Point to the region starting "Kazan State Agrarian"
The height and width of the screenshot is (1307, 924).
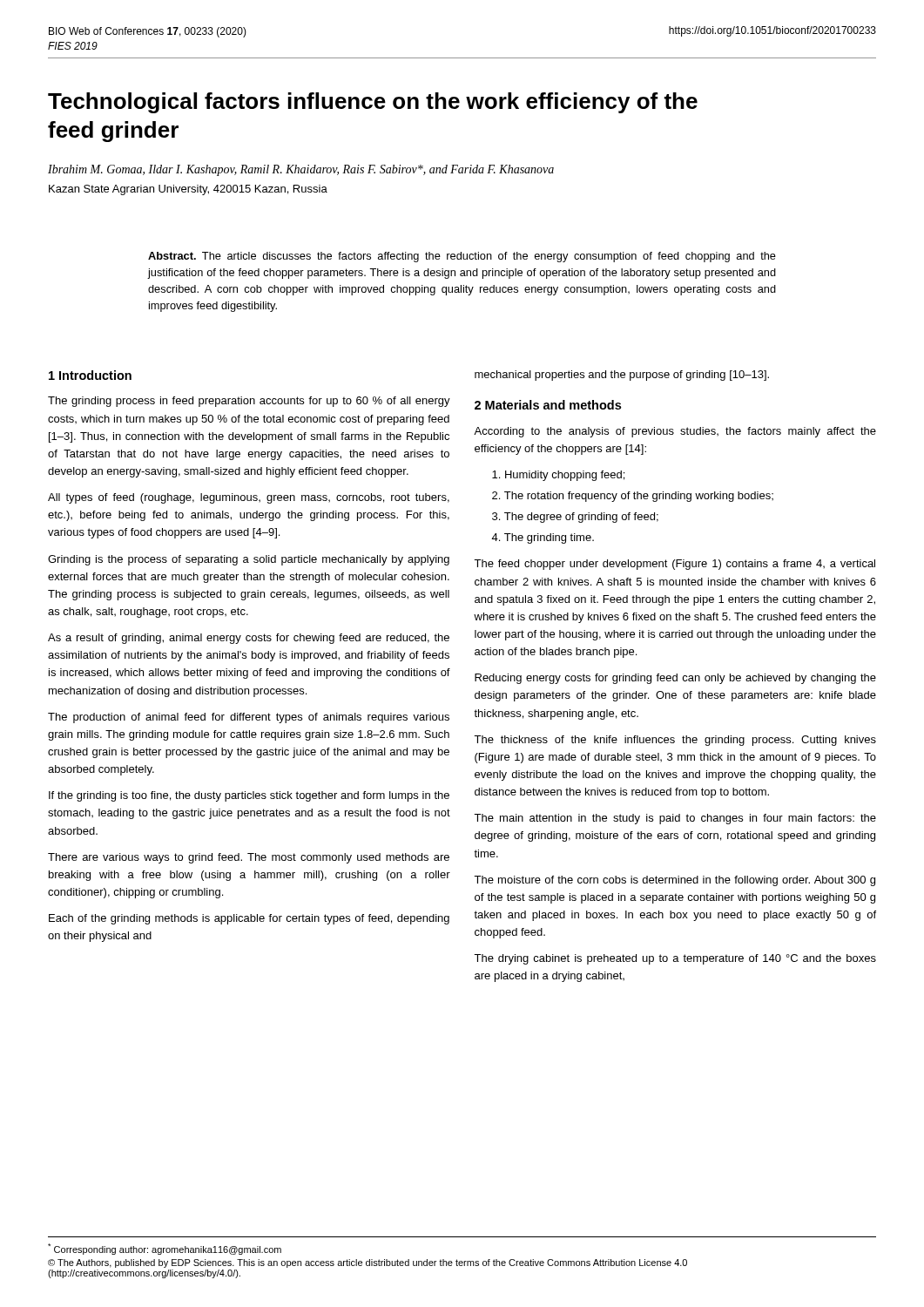(x=187, y=189)
